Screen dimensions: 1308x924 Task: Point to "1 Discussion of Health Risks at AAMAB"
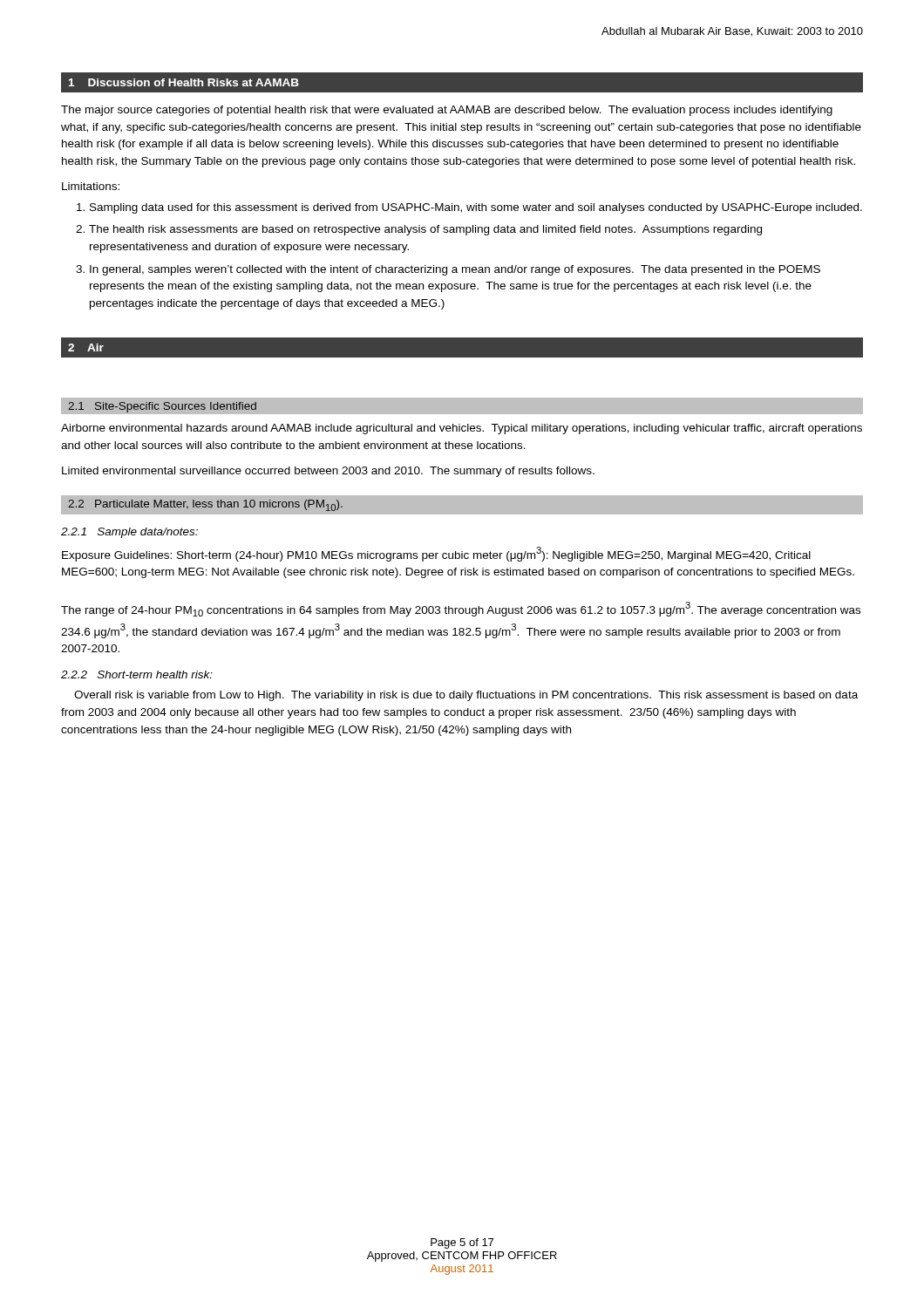184,82
